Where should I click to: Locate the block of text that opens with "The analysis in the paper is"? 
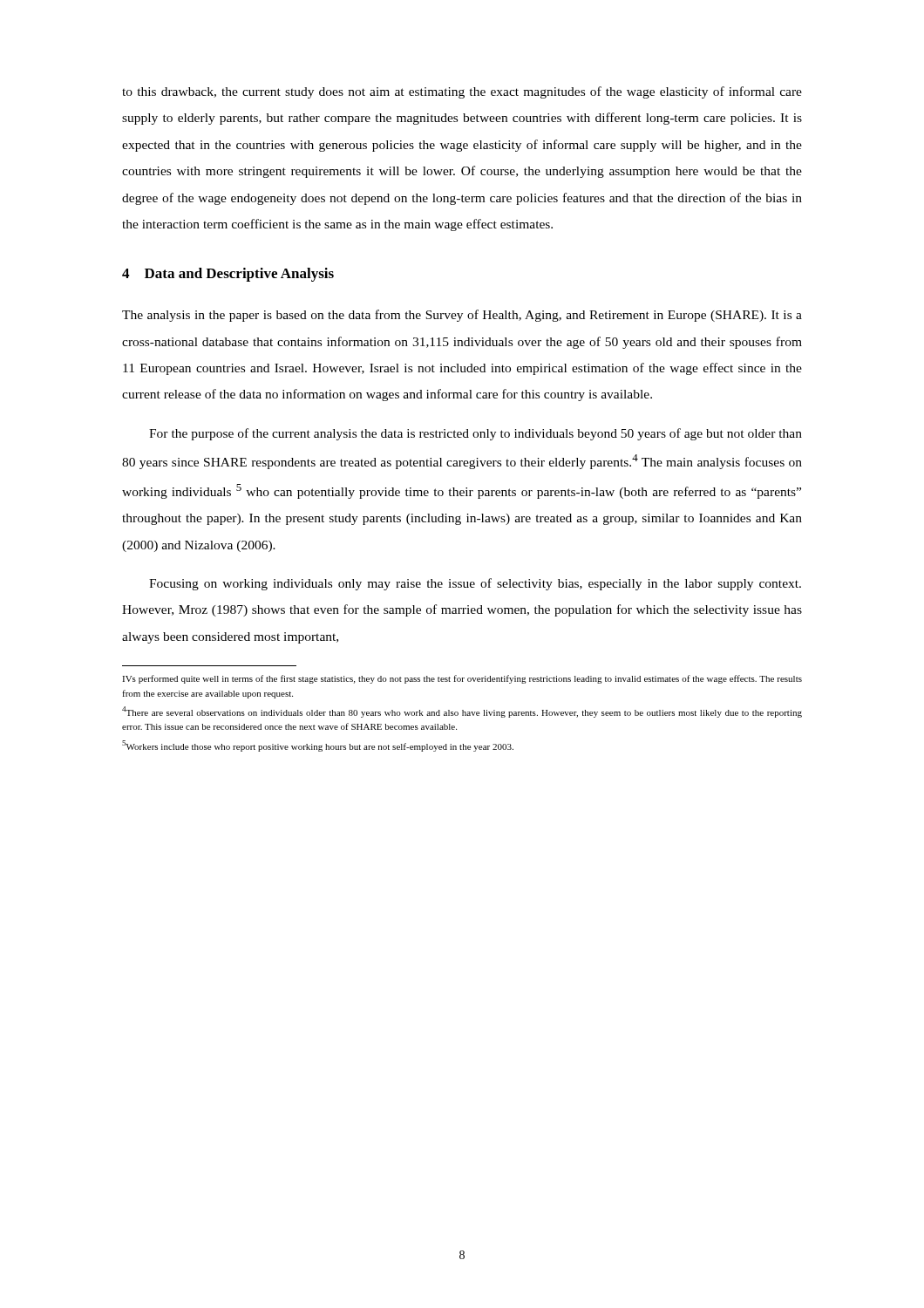462,354
